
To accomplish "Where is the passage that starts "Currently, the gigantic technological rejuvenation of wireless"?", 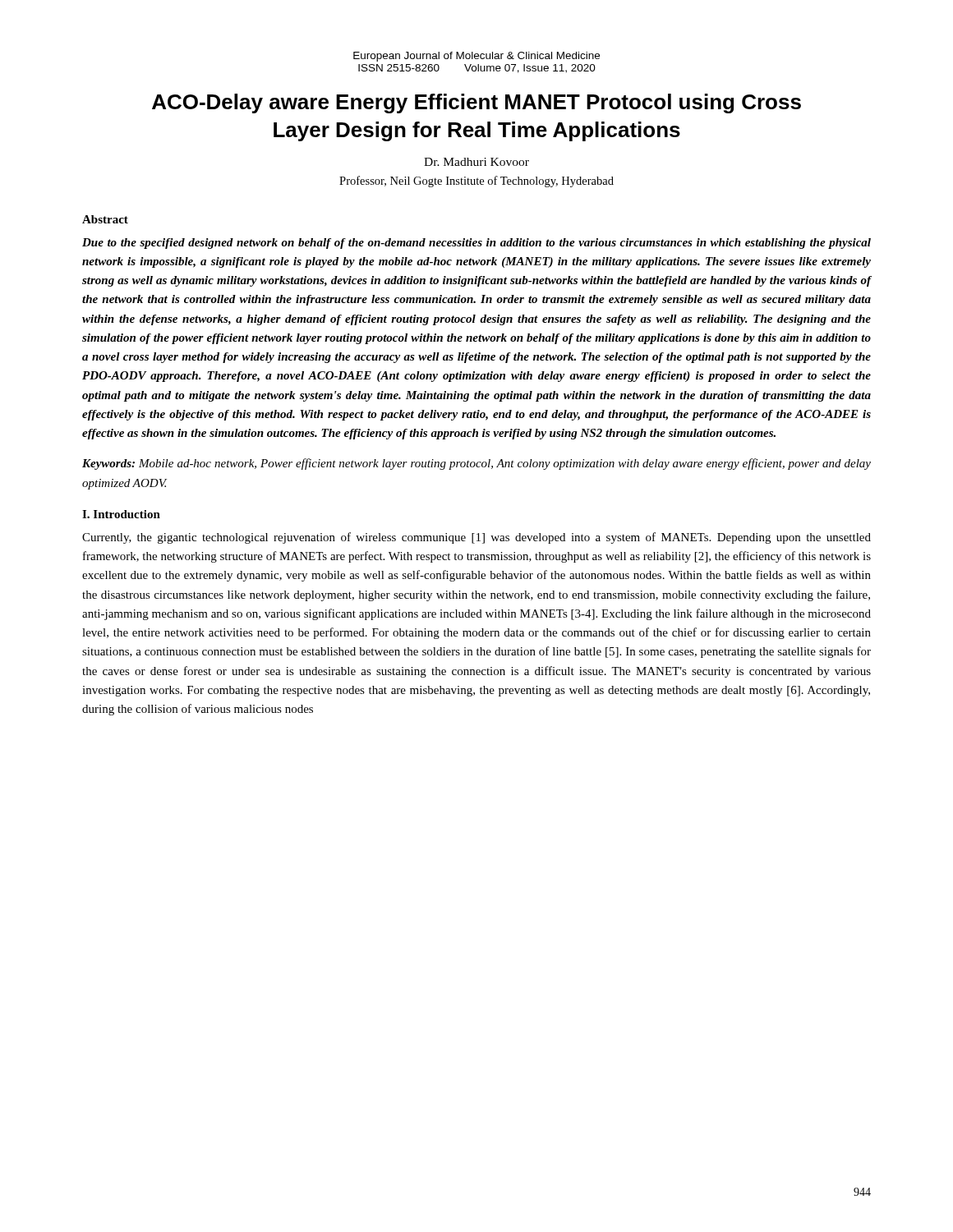I will click(476, 623).
